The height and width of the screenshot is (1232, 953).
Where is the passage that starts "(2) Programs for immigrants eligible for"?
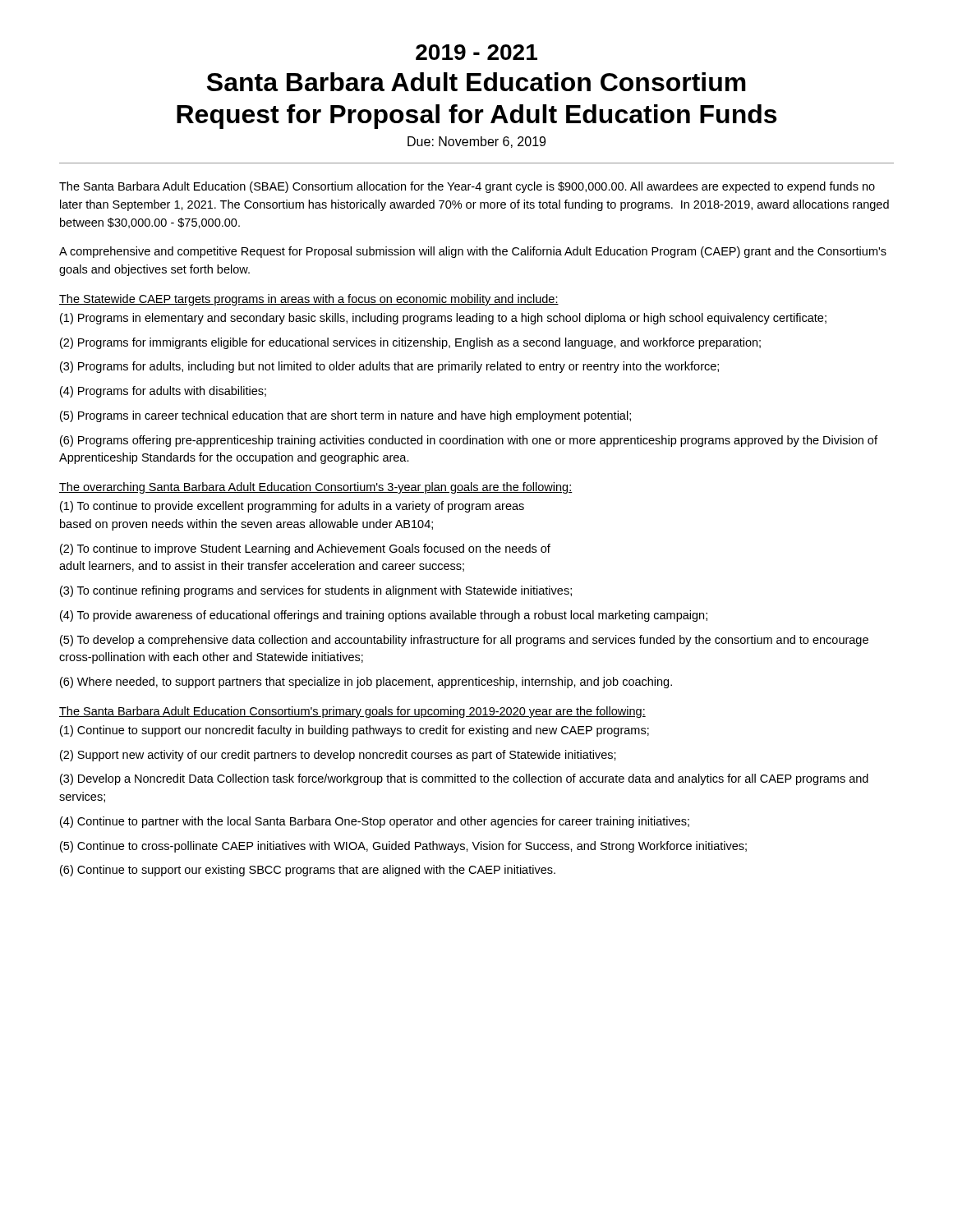(410, 342)
